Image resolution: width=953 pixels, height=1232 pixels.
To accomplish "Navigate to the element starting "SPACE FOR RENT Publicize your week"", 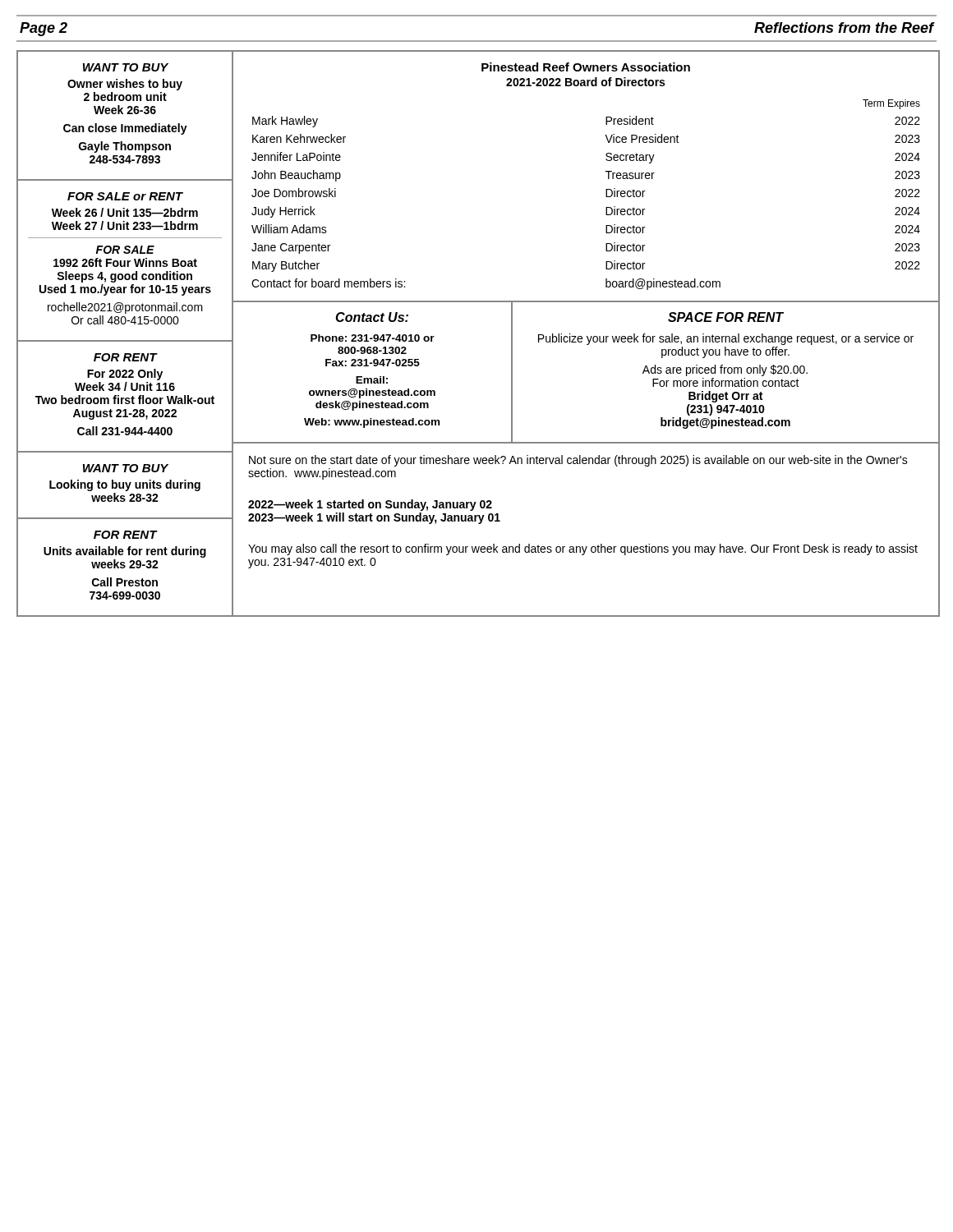I will tap(725, 370).
